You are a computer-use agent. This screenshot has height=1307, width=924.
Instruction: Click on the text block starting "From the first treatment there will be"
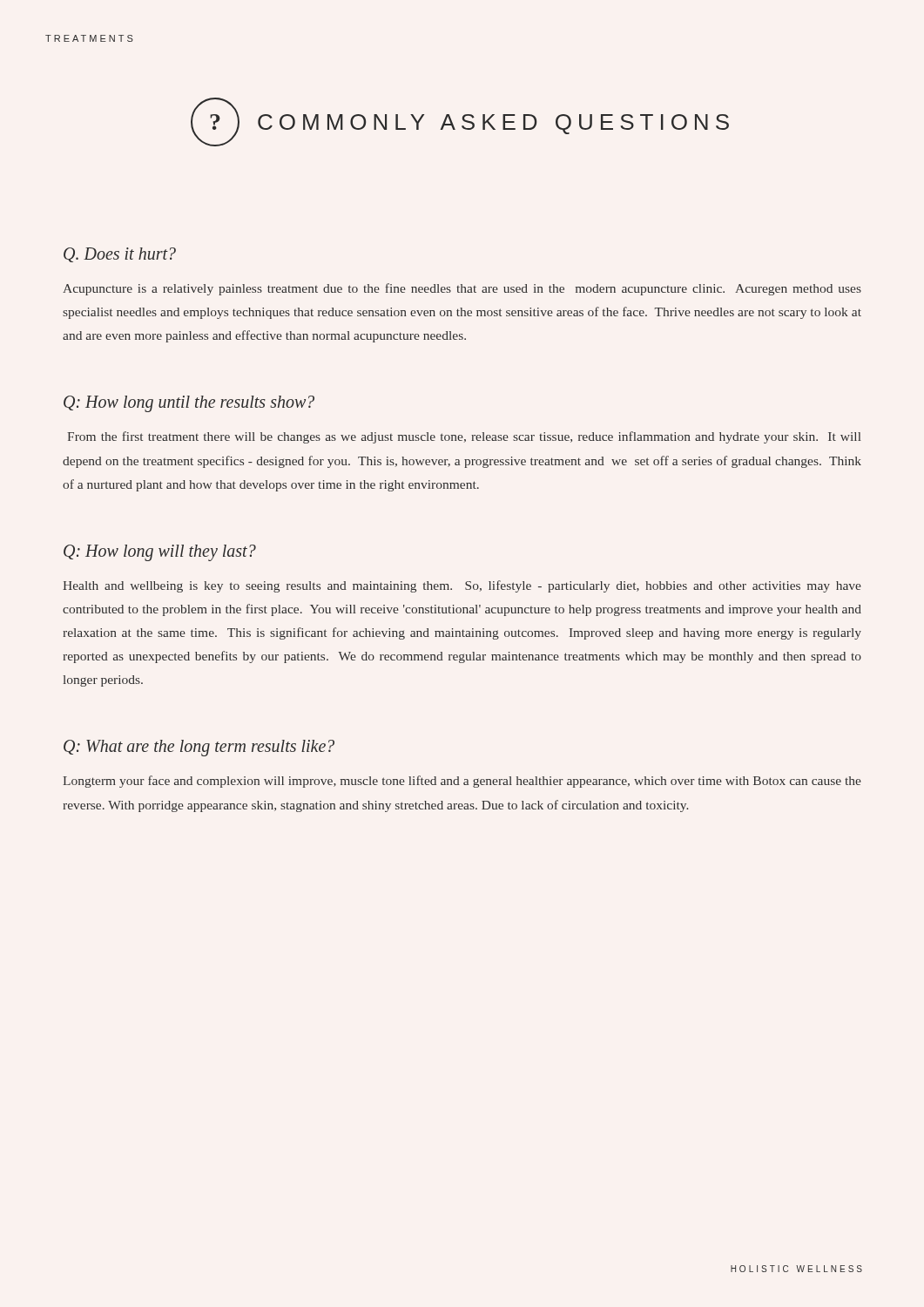(462, 460)
